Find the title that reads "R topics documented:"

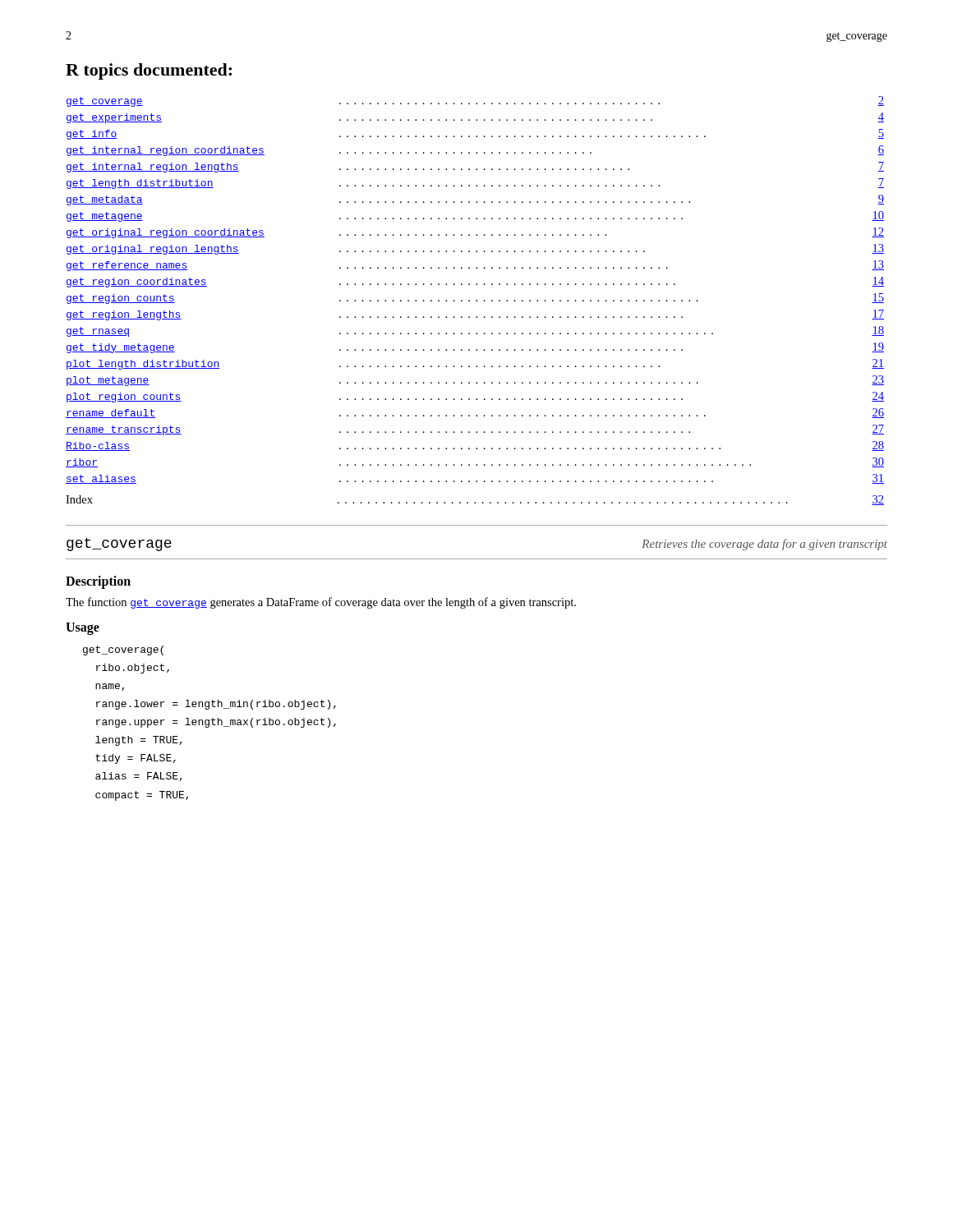150,69
